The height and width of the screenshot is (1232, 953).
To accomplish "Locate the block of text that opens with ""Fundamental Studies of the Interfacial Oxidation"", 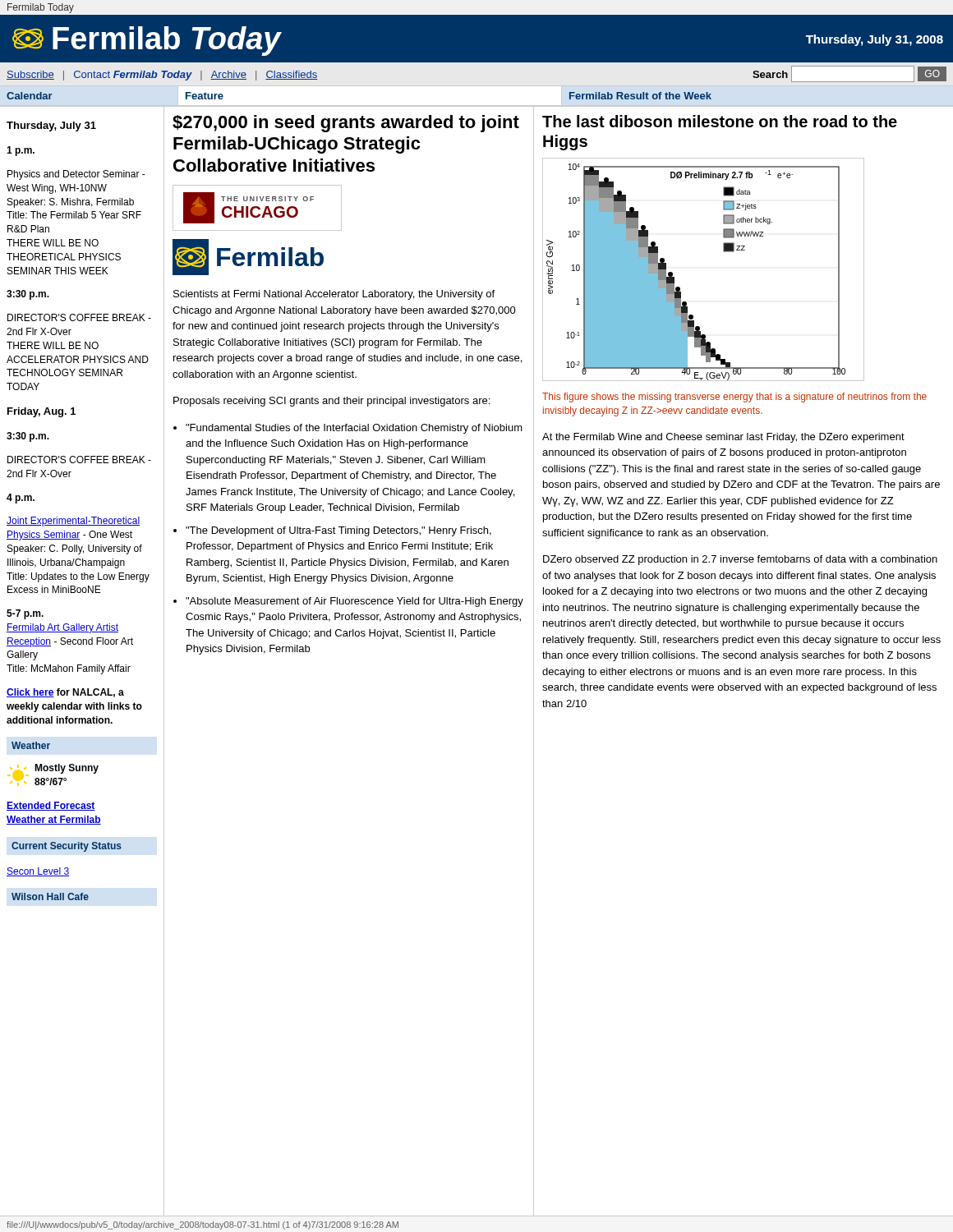I will click(x=354, y=467).
